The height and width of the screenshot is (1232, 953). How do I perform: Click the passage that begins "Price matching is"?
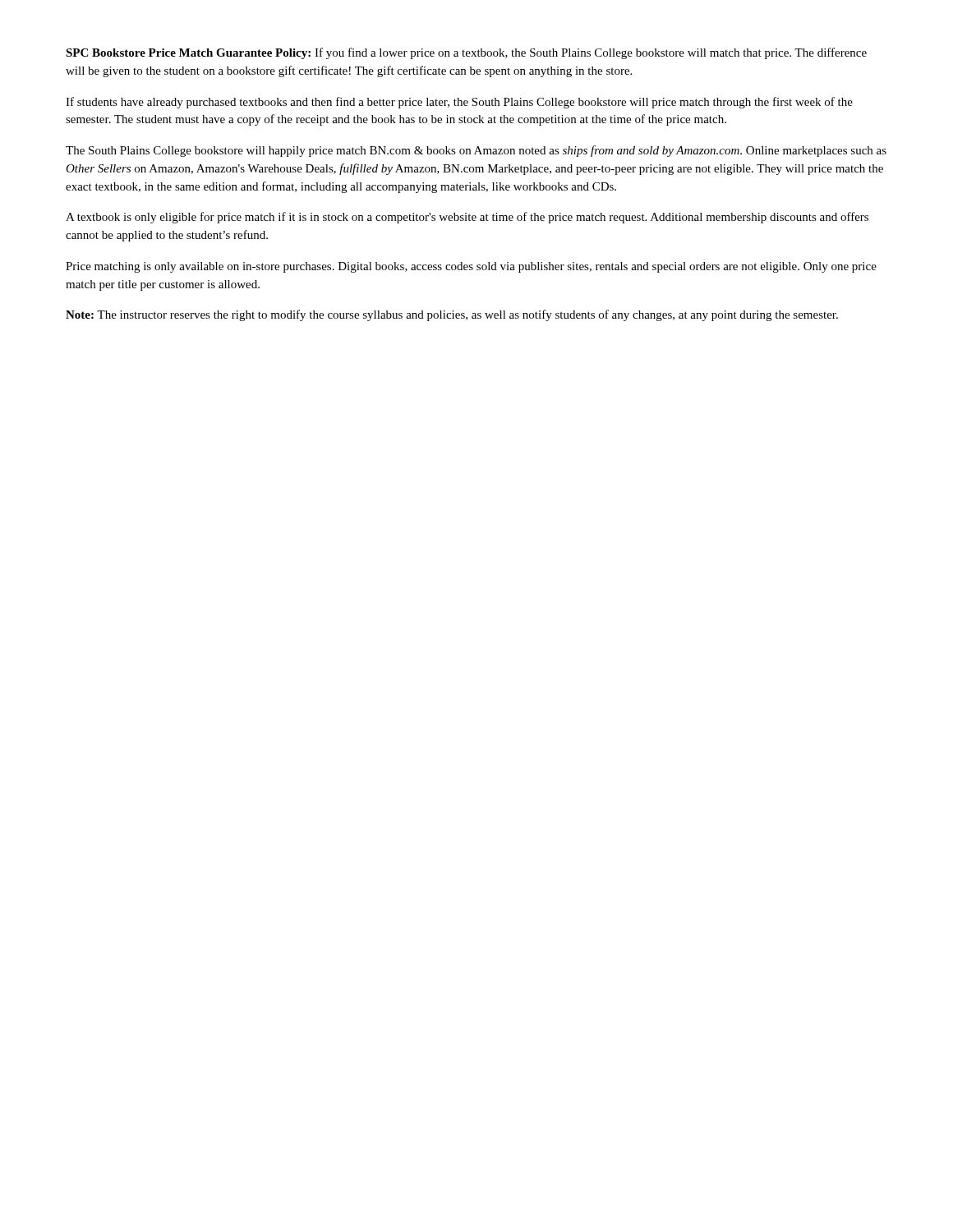click(471, 275)
